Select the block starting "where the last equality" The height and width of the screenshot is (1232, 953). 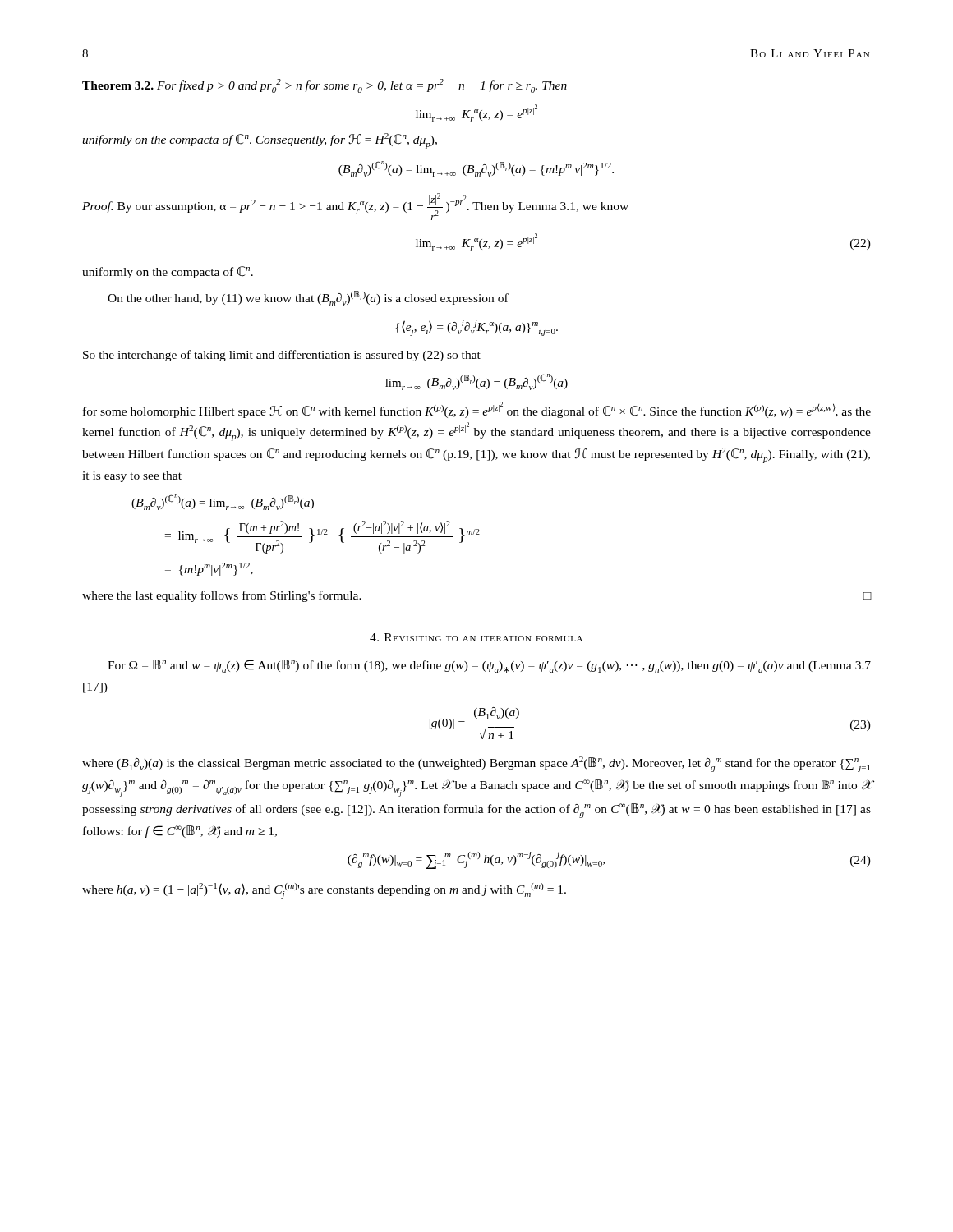click(226, 596)
